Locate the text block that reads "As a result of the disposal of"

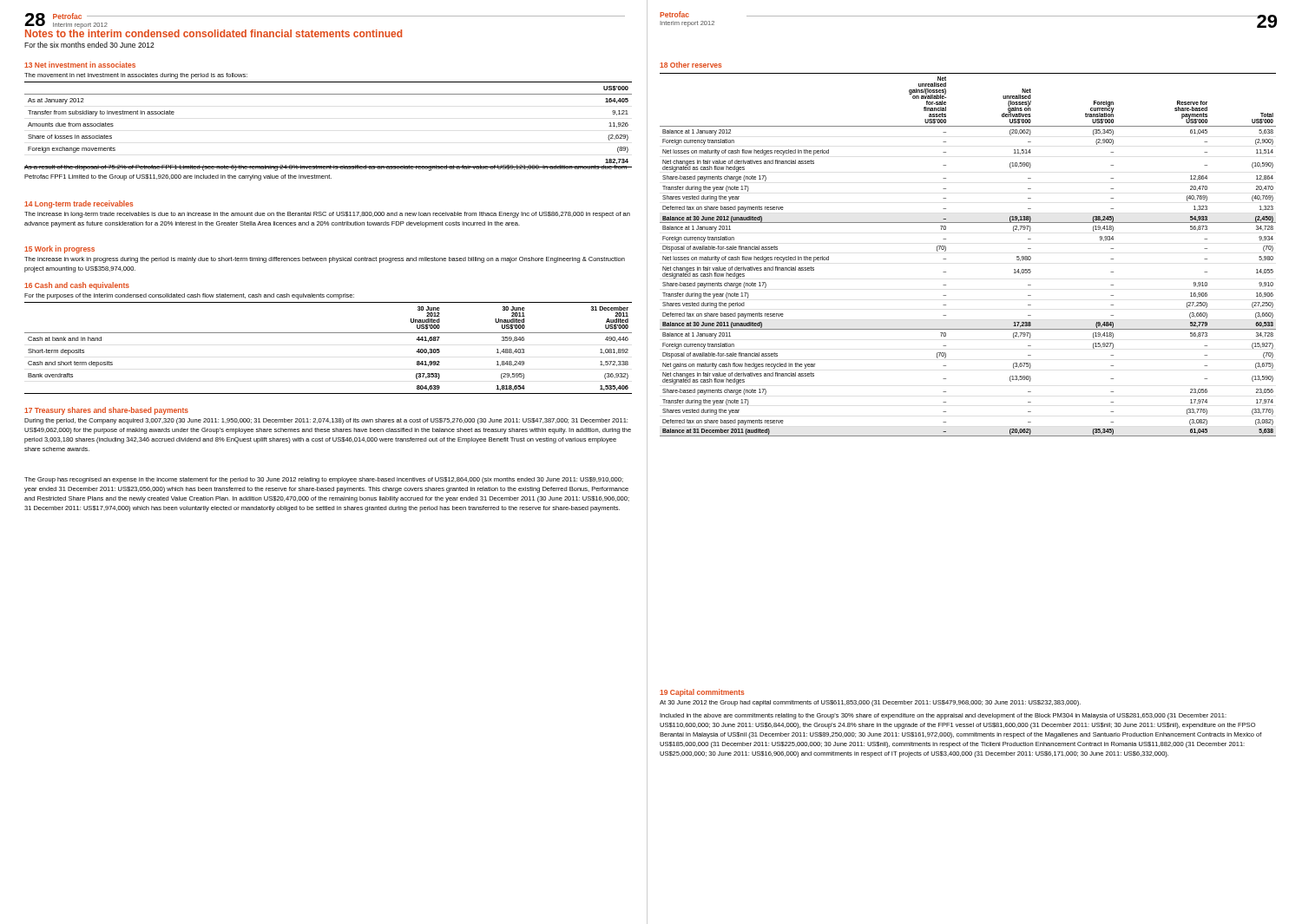[x=326, y=172]
